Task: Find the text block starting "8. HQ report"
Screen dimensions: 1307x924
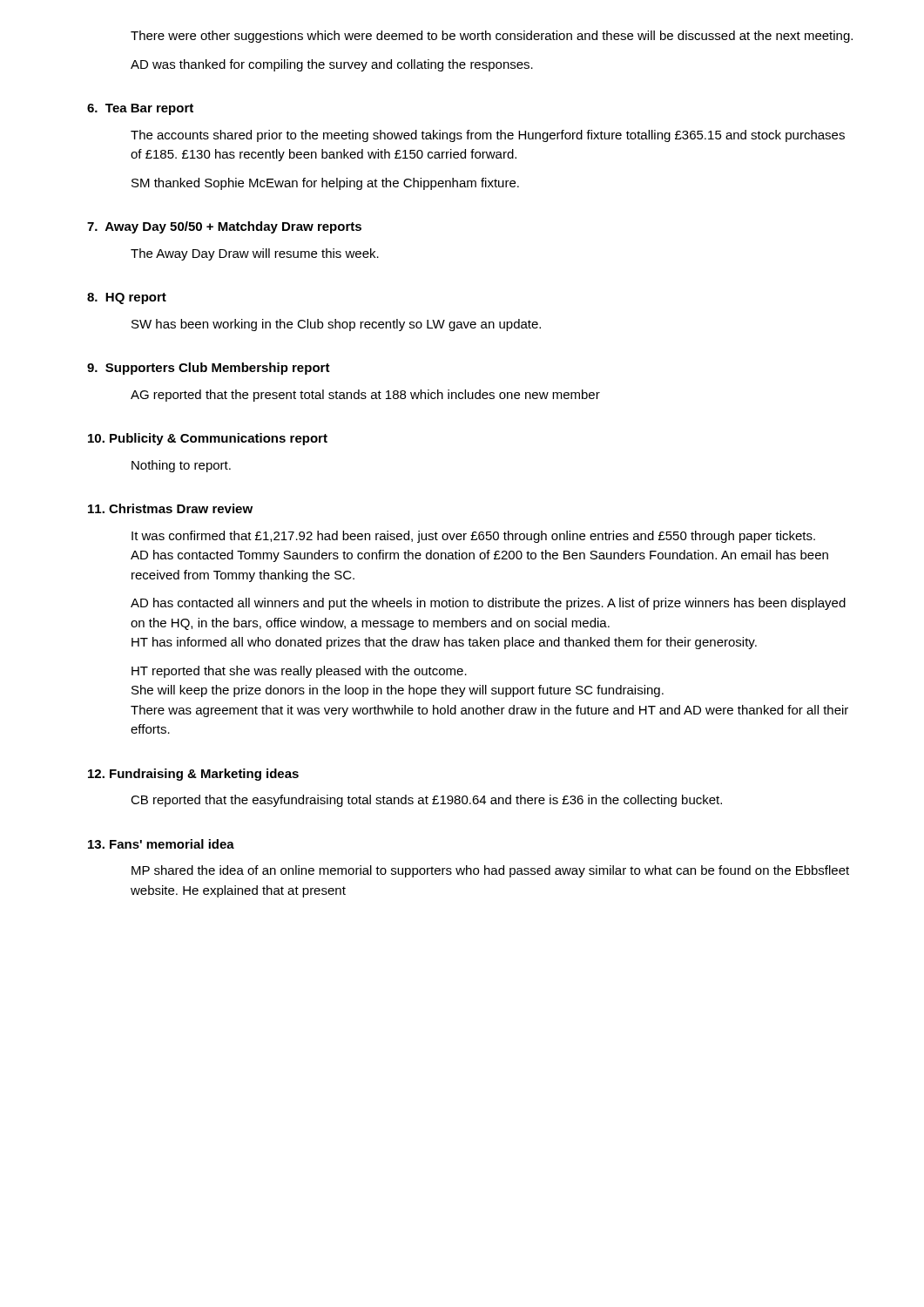Action: point(127,297)
